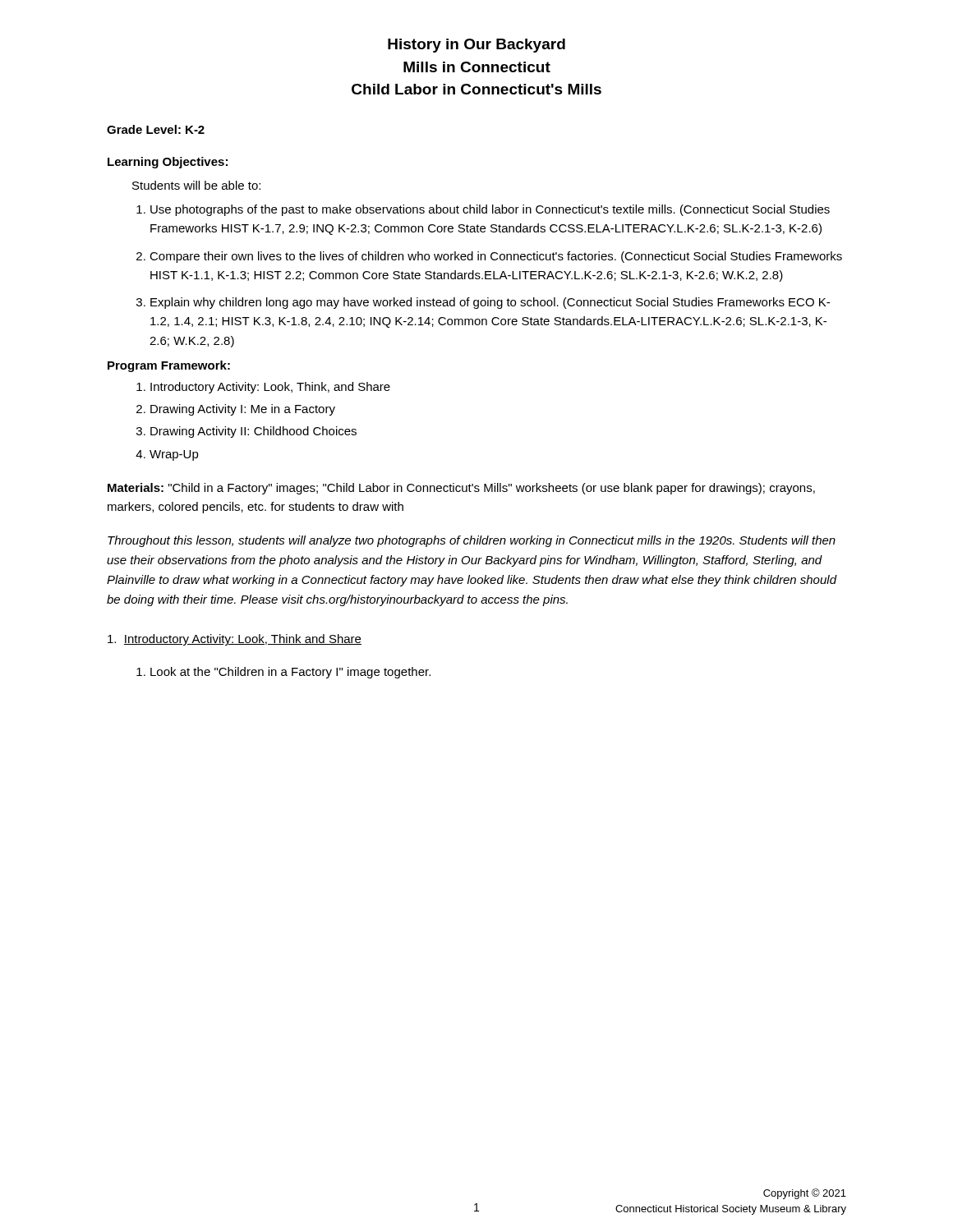Navigate to the text block starting "Materials: "Child in a"
The width and height of the screenshot is (953, 1232).
[461, 497]
